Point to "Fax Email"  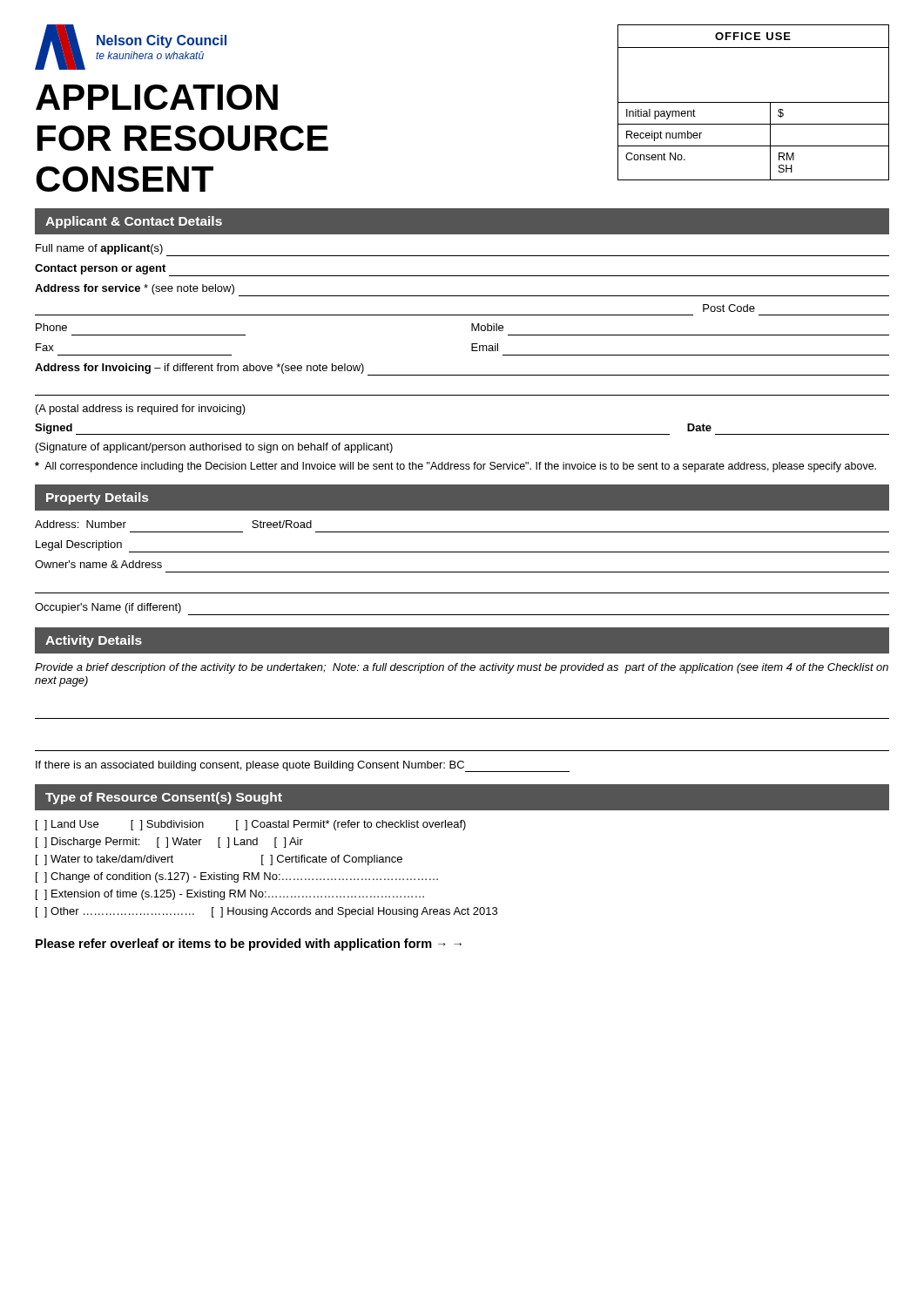(462, 348)
